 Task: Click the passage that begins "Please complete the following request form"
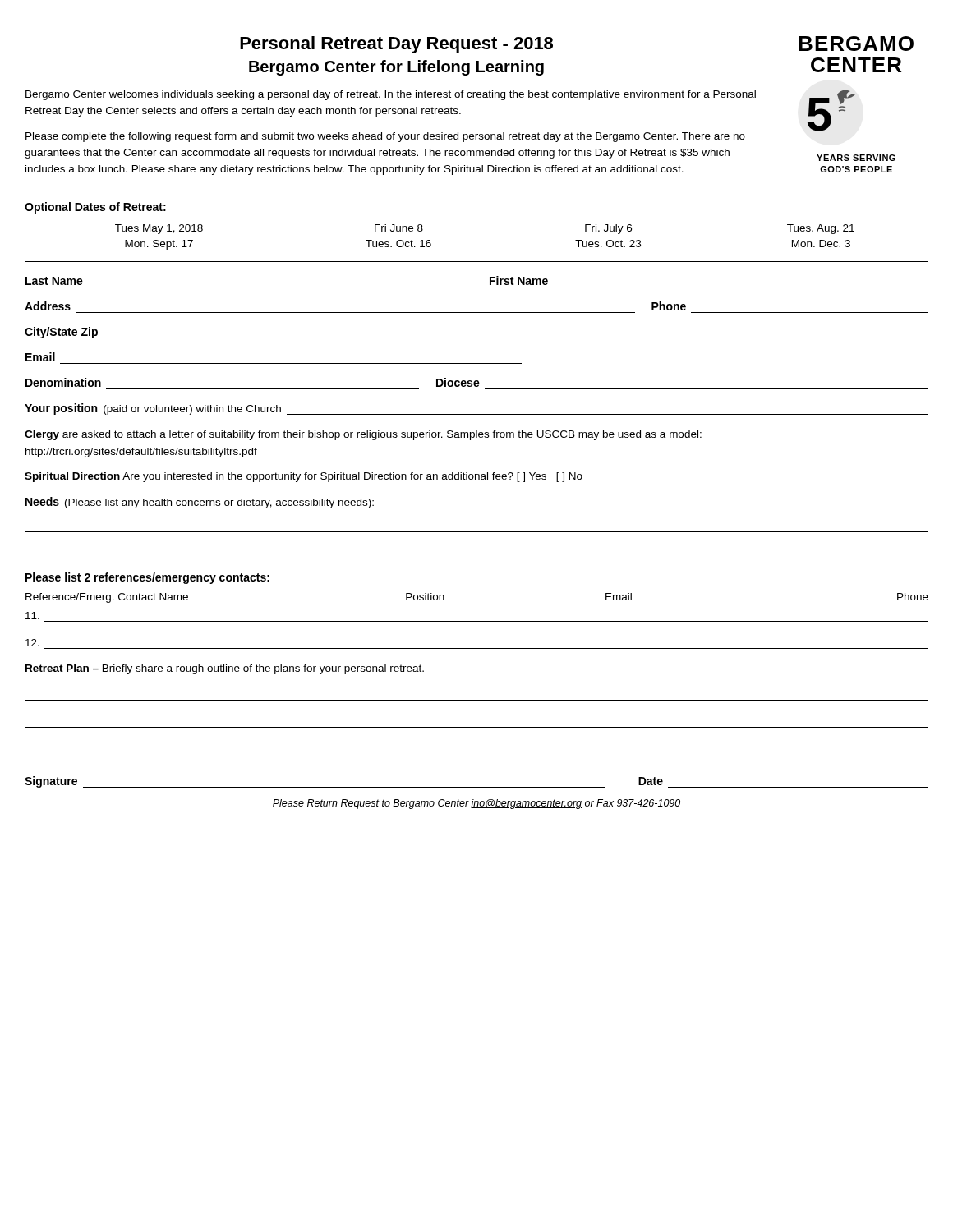[x=385, y=152]
